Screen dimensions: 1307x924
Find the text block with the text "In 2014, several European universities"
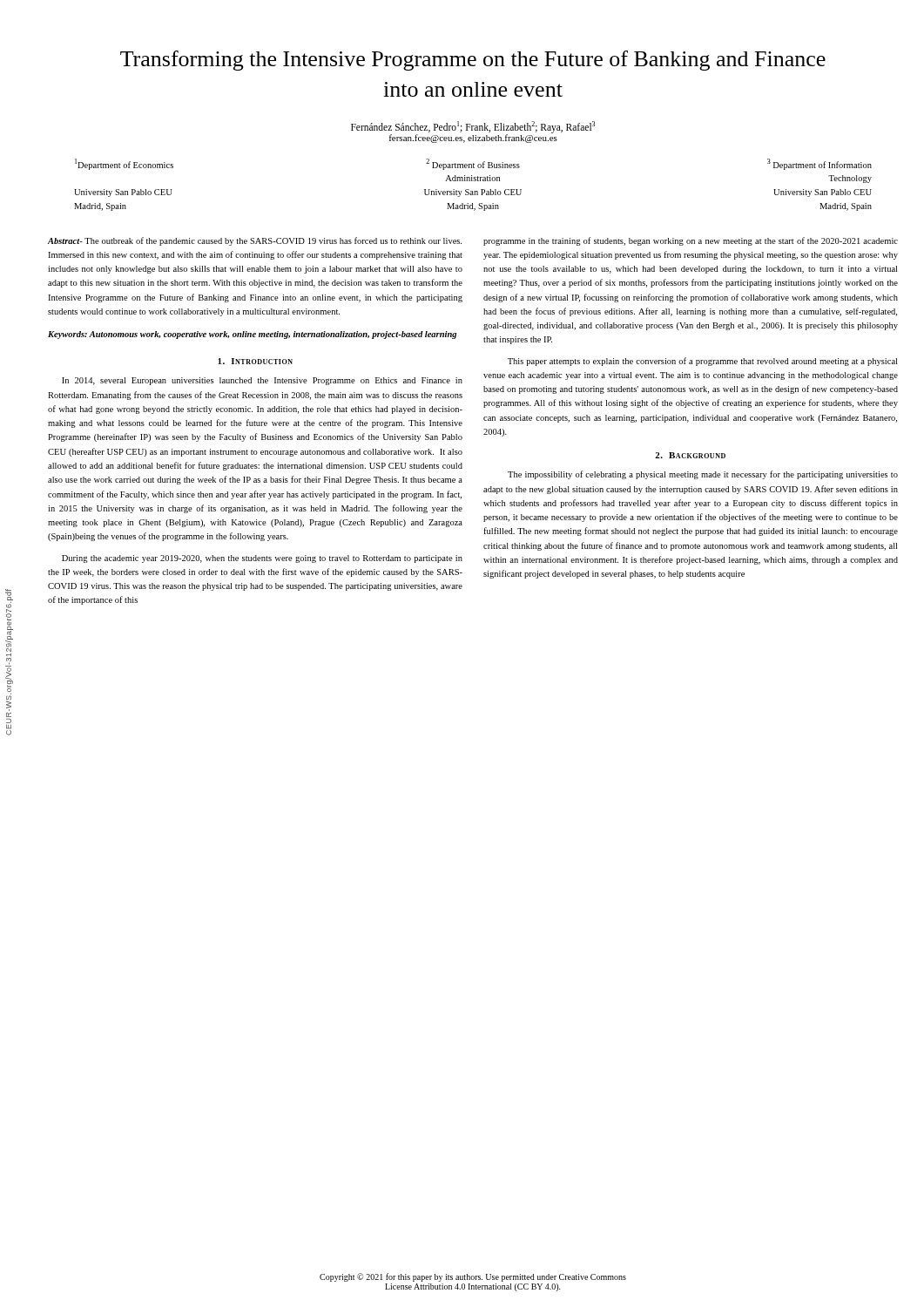[x=255, y=459]
